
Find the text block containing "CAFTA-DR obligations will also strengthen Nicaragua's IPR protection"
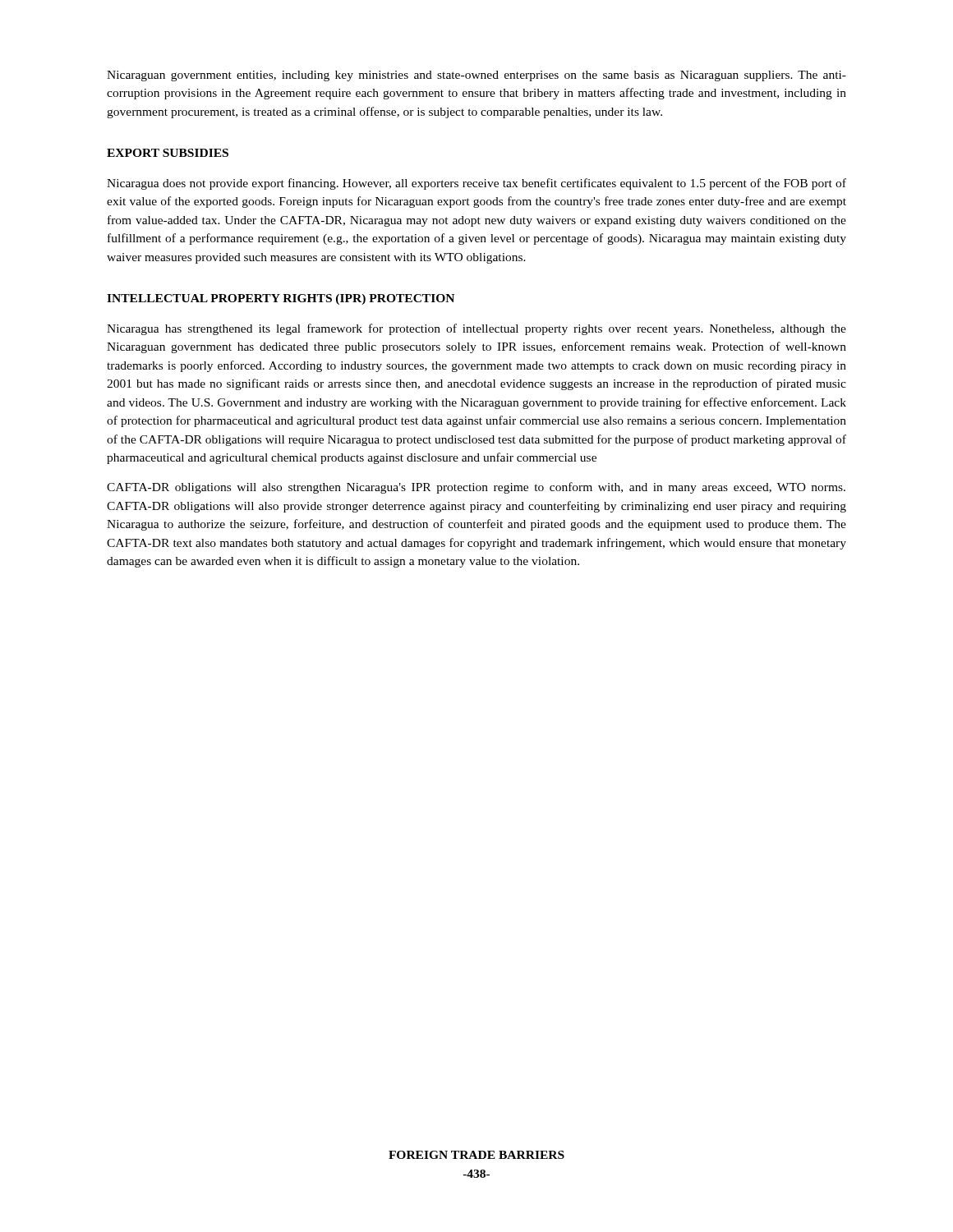476,524
